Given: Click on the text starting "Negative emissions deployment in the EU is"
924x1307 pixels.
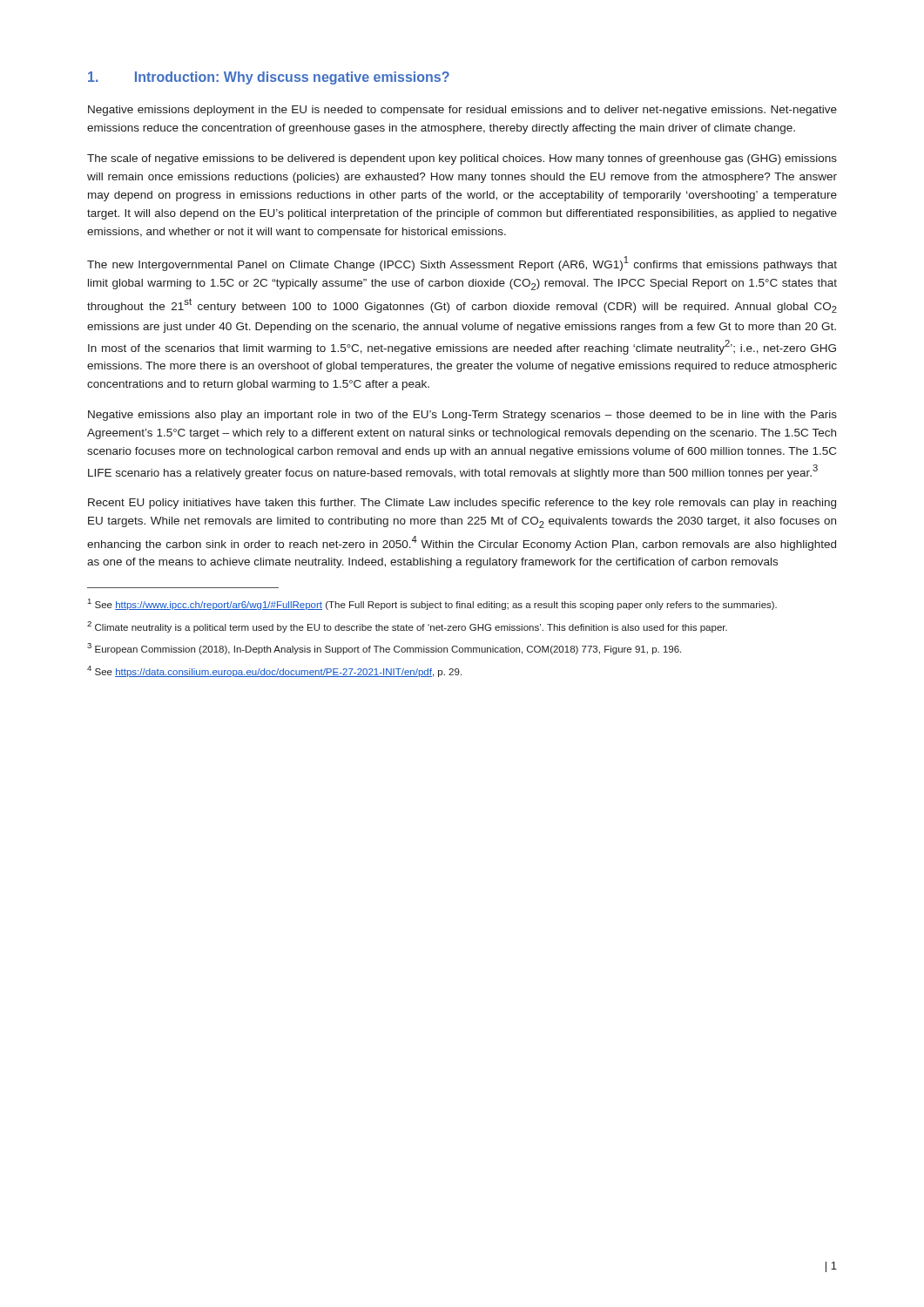Looking at the screenshot, I should (x=462, y=119).
